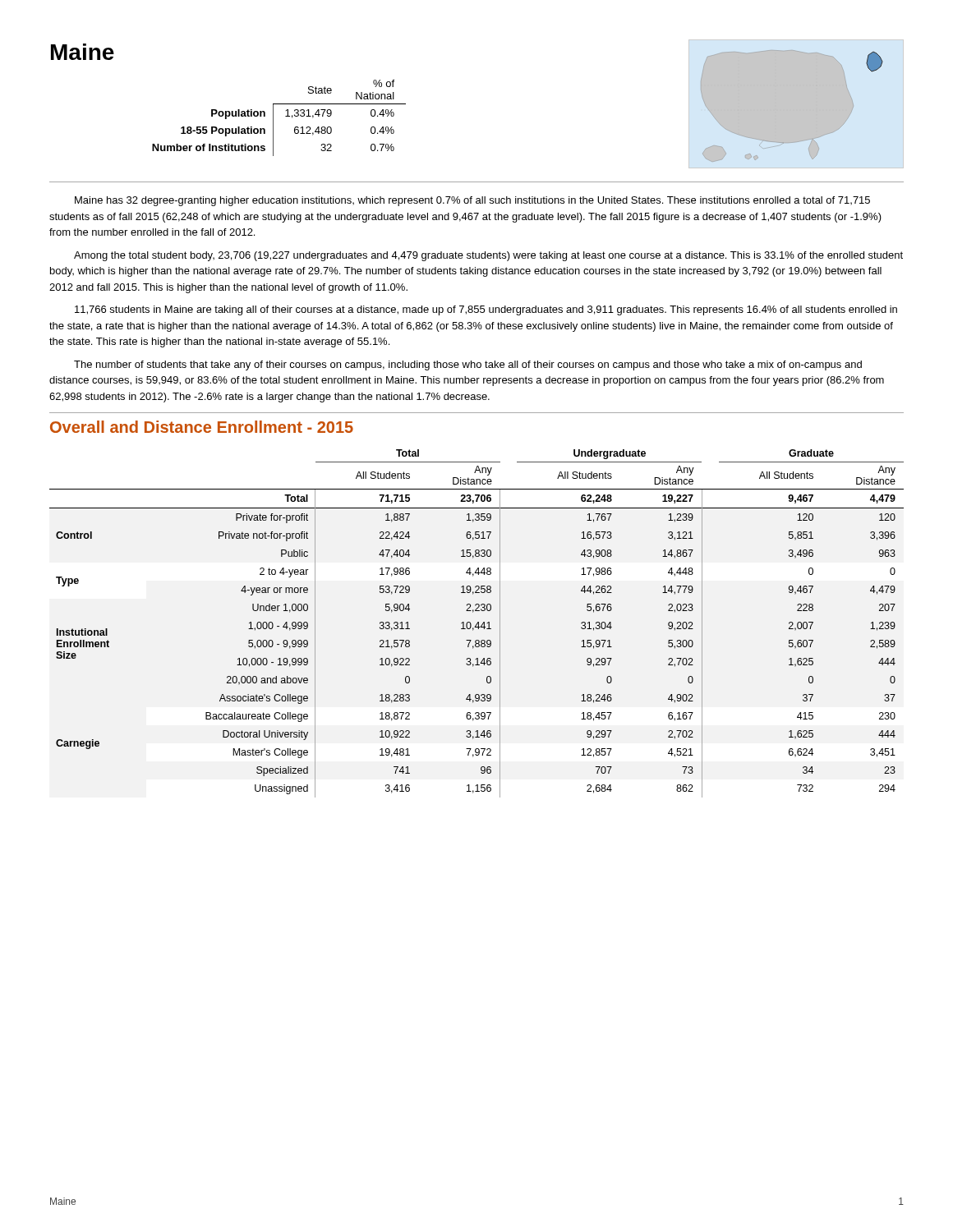Image resolution: width=953 pixels, height=1232 pixels.
Task: Select the table that reads "20,000 and above"
Action: [x=476, y=621]
